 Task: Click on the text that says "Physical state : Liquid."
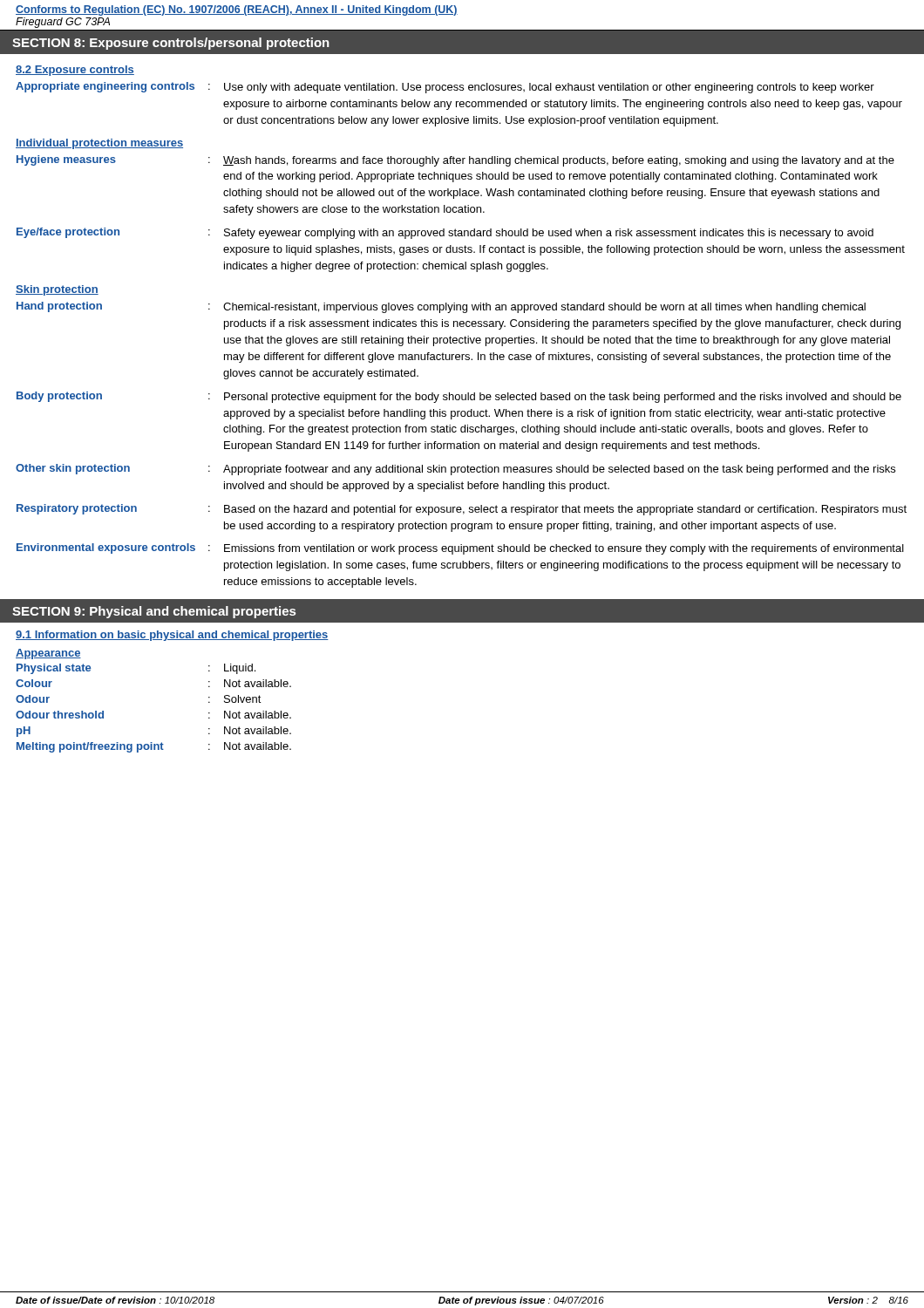pyautogui.click(x=54, y=668)
